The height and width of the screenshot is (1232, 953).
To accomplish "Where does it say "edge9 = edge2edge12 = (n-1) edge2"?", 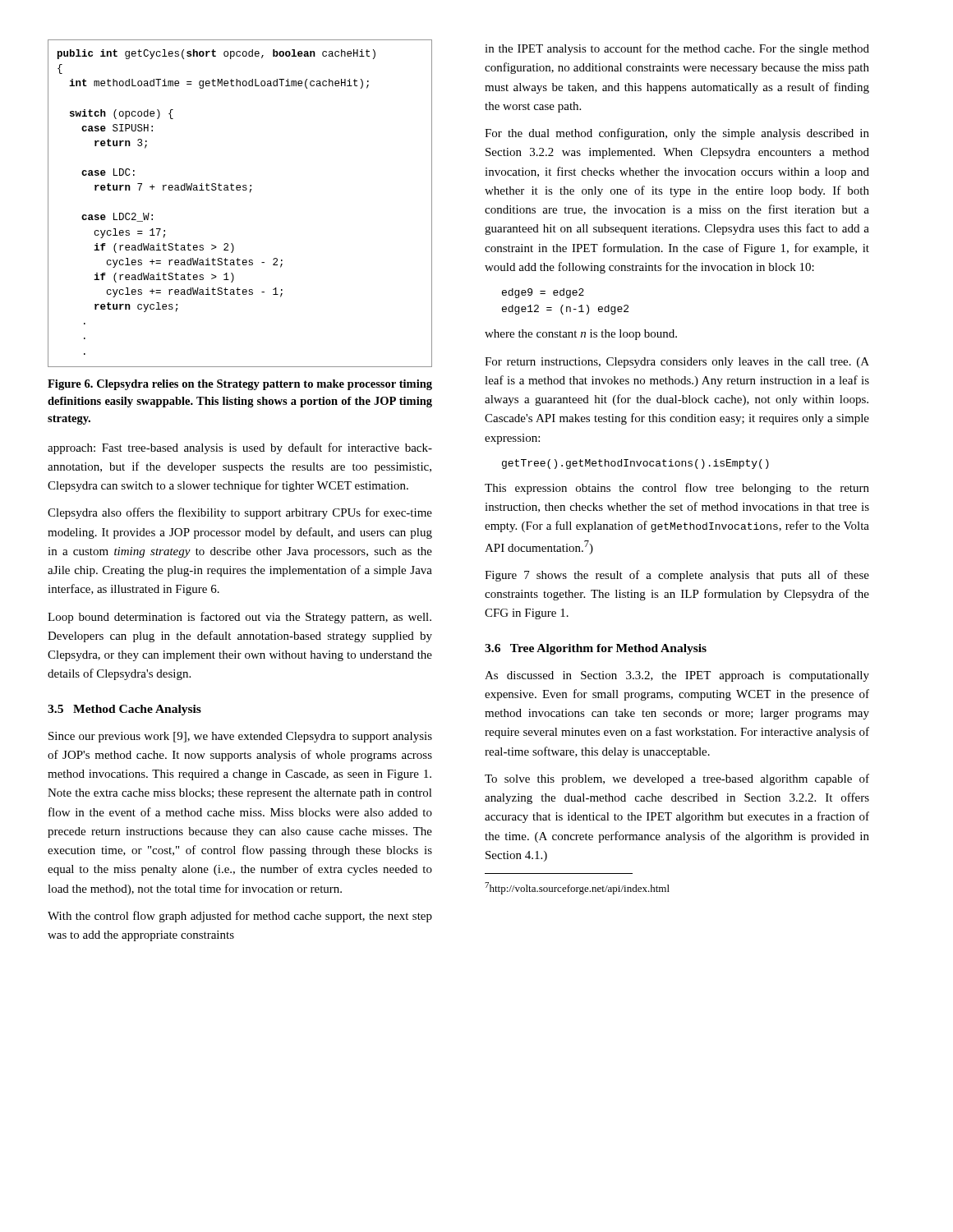I will click(x=543, y=293).
